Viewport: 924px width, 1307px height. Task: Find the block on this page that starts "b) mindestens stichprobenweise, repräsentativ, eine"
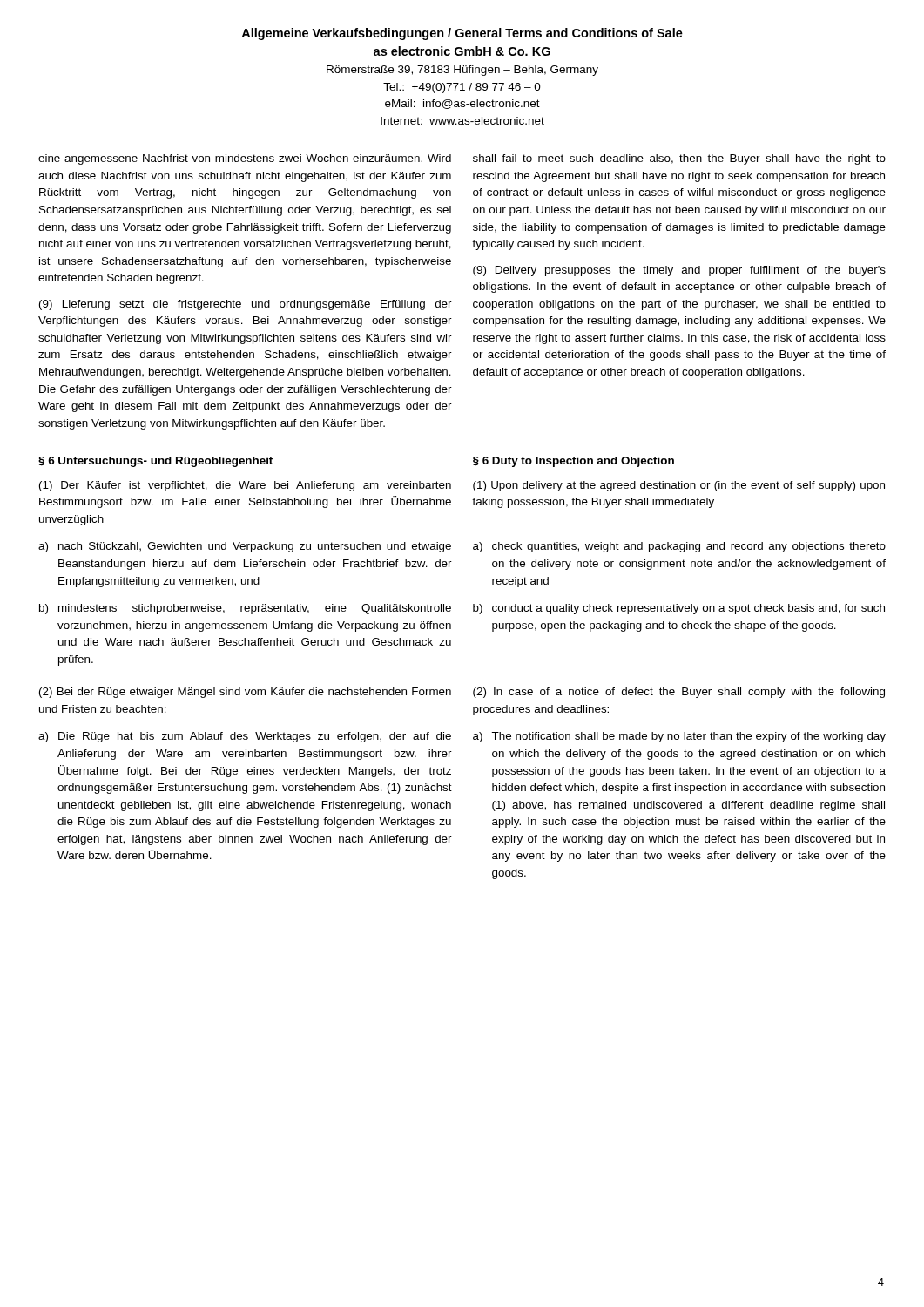click(x=245, y=634)
